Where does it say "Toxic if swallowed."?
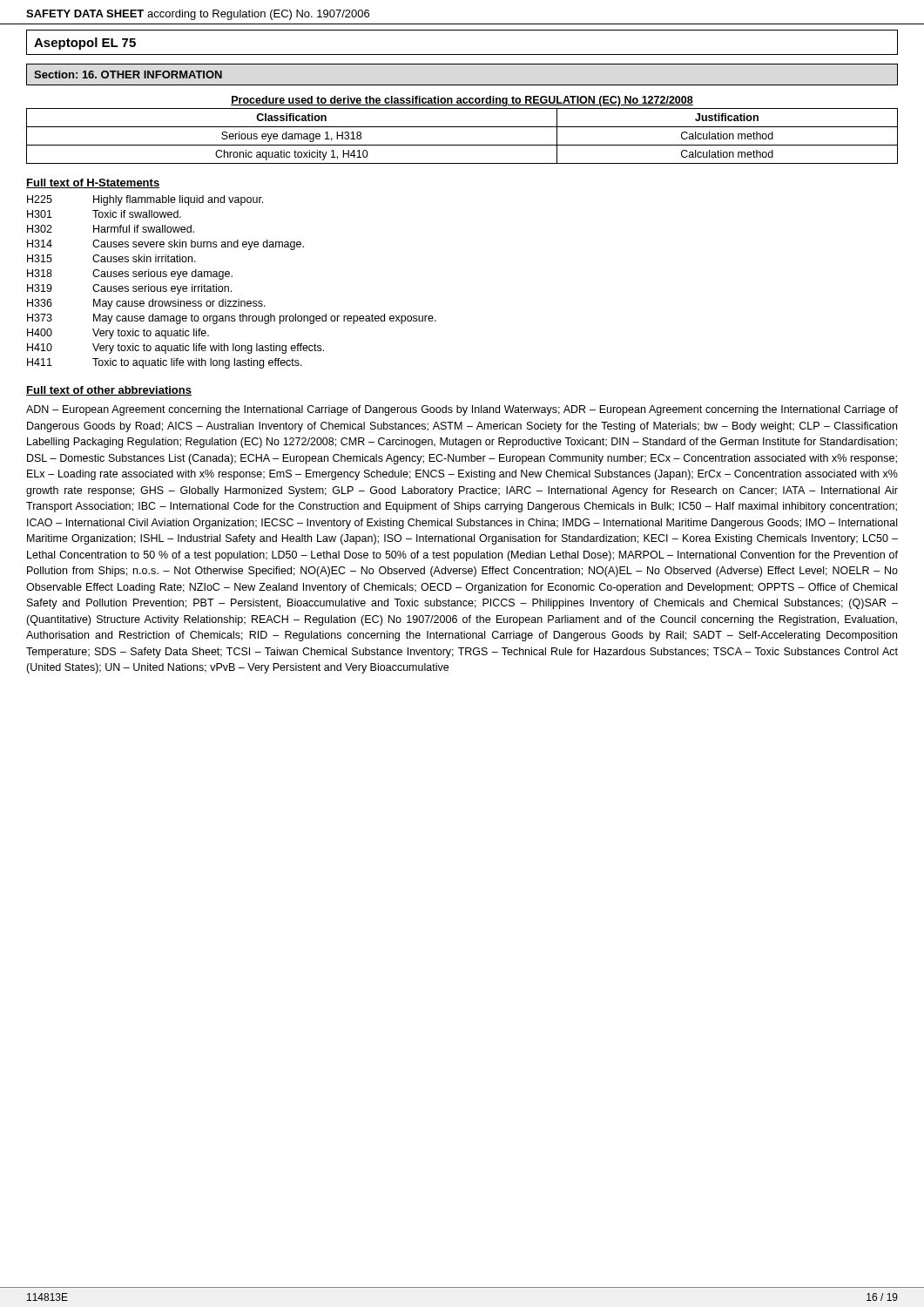 [137, 214]
